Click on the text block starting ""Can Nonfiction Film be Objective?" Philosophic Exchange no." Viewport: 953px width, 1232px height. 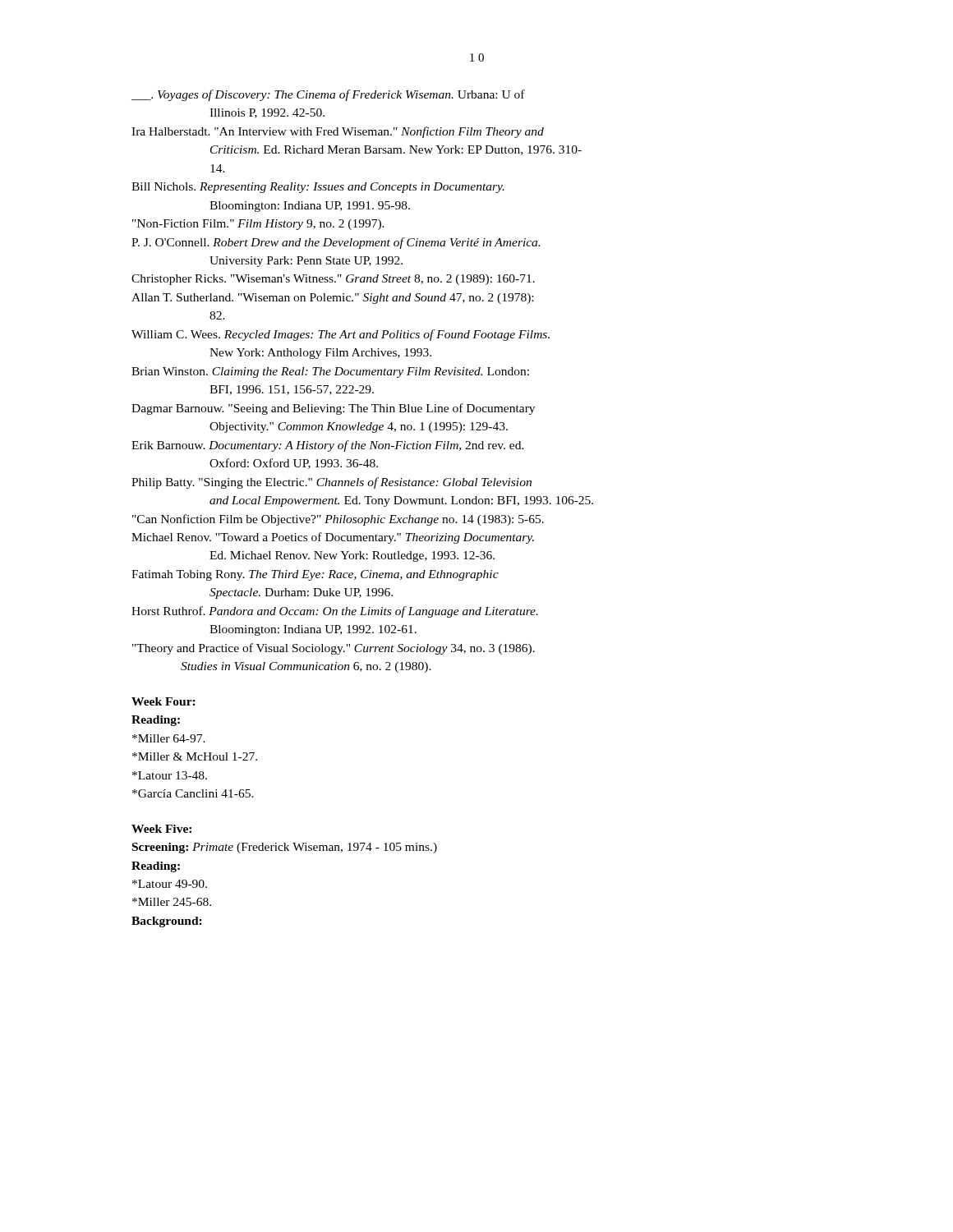[338, 518]
